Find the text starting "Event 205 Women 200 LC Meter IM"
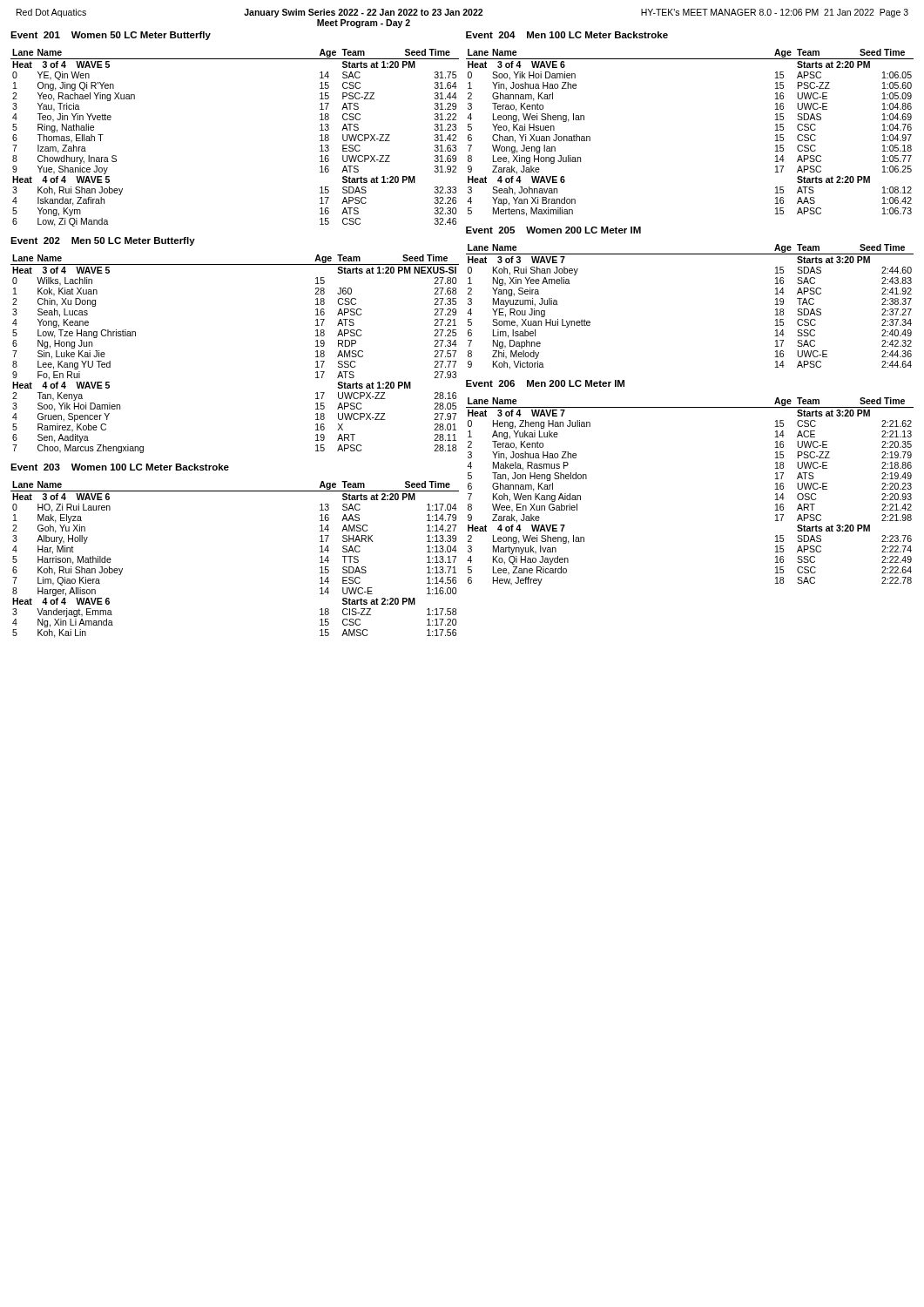This screenshot has height=1307, width=924. [553, 230]
